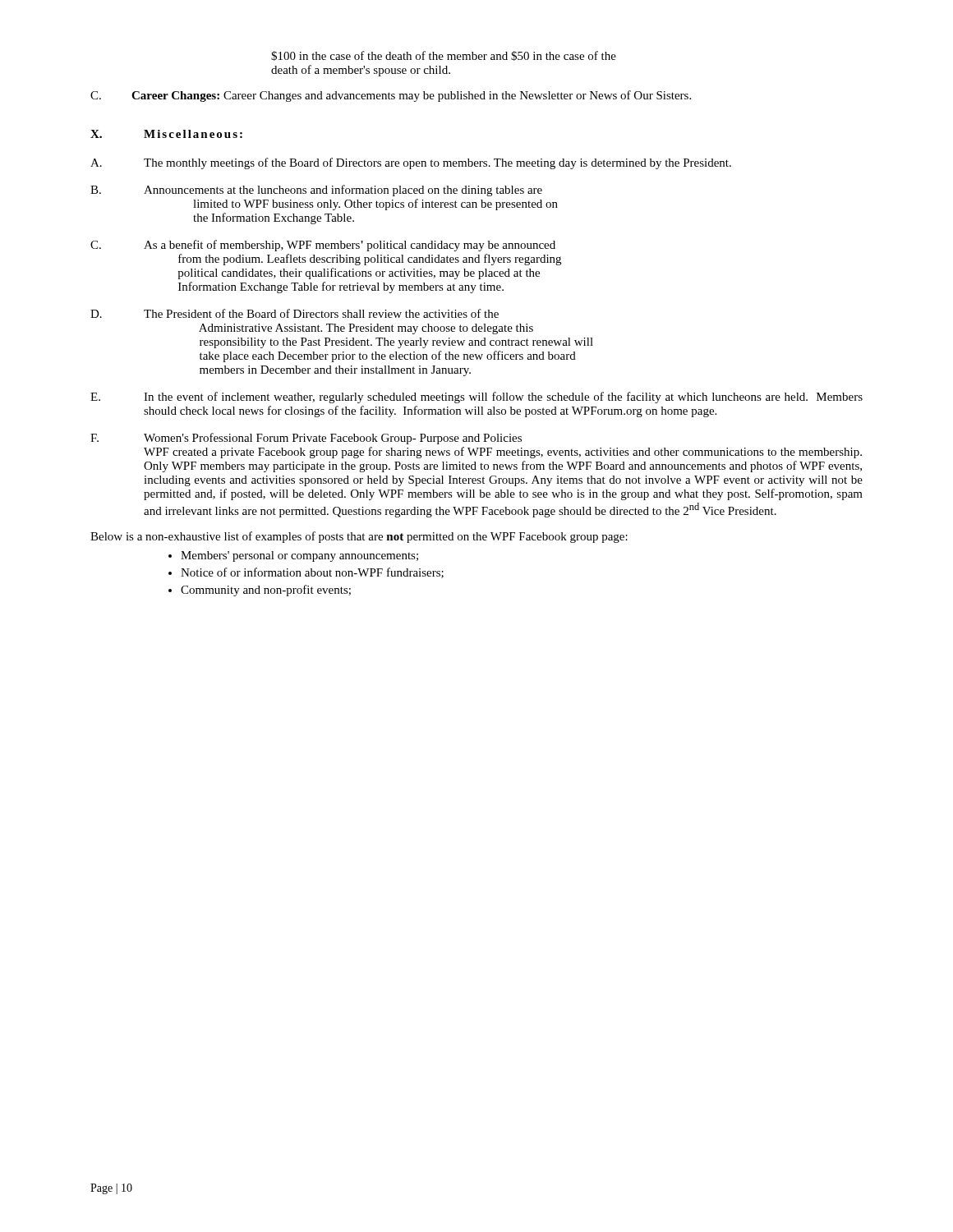Locate the list item that reads "F. Women's Professional Forum Private Facebook Group- Purpose"
This screenshot has width=953, height=1232.
tap(476, 475)
